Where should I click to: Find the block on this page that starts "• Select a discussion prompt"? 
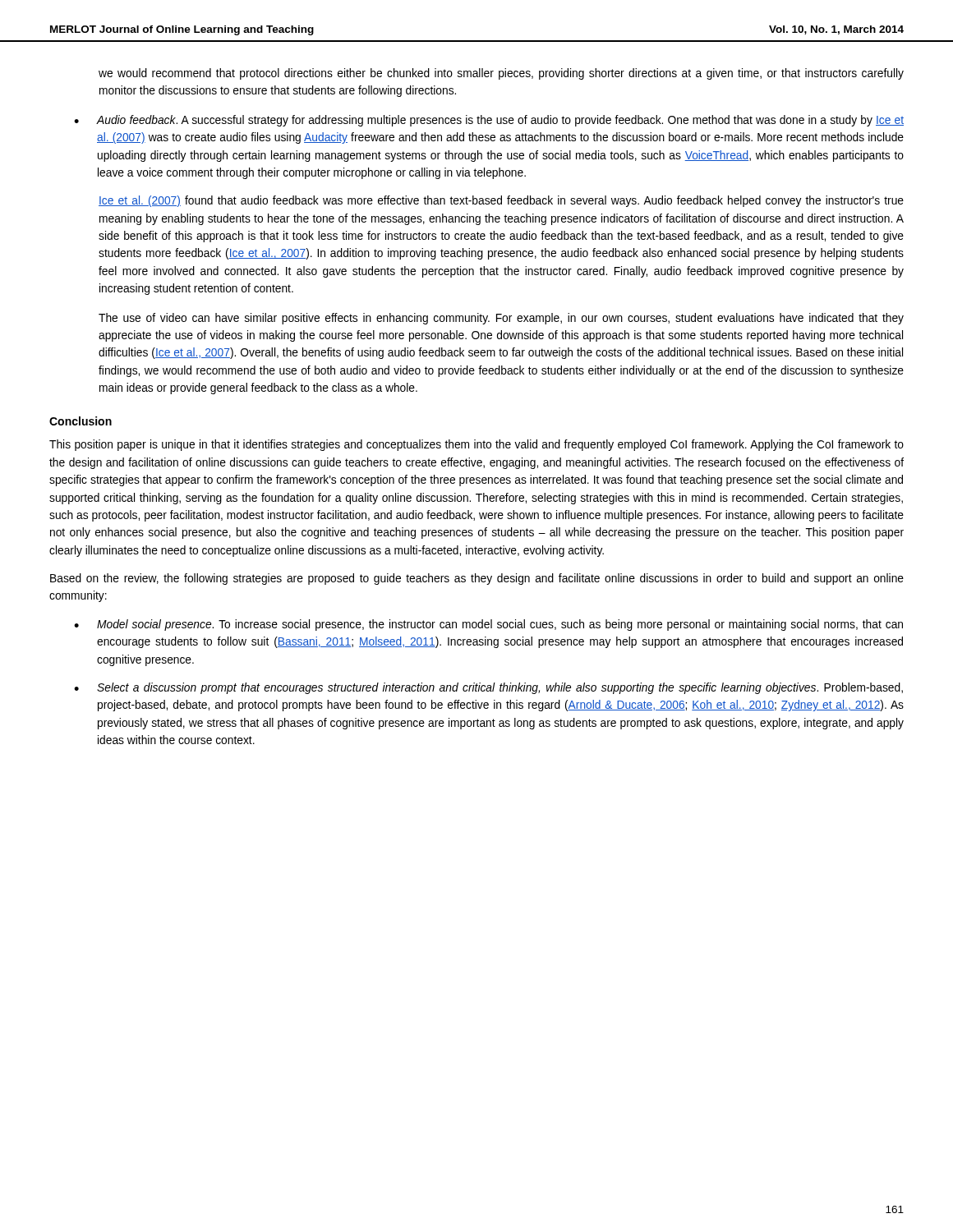coord(489,714)
